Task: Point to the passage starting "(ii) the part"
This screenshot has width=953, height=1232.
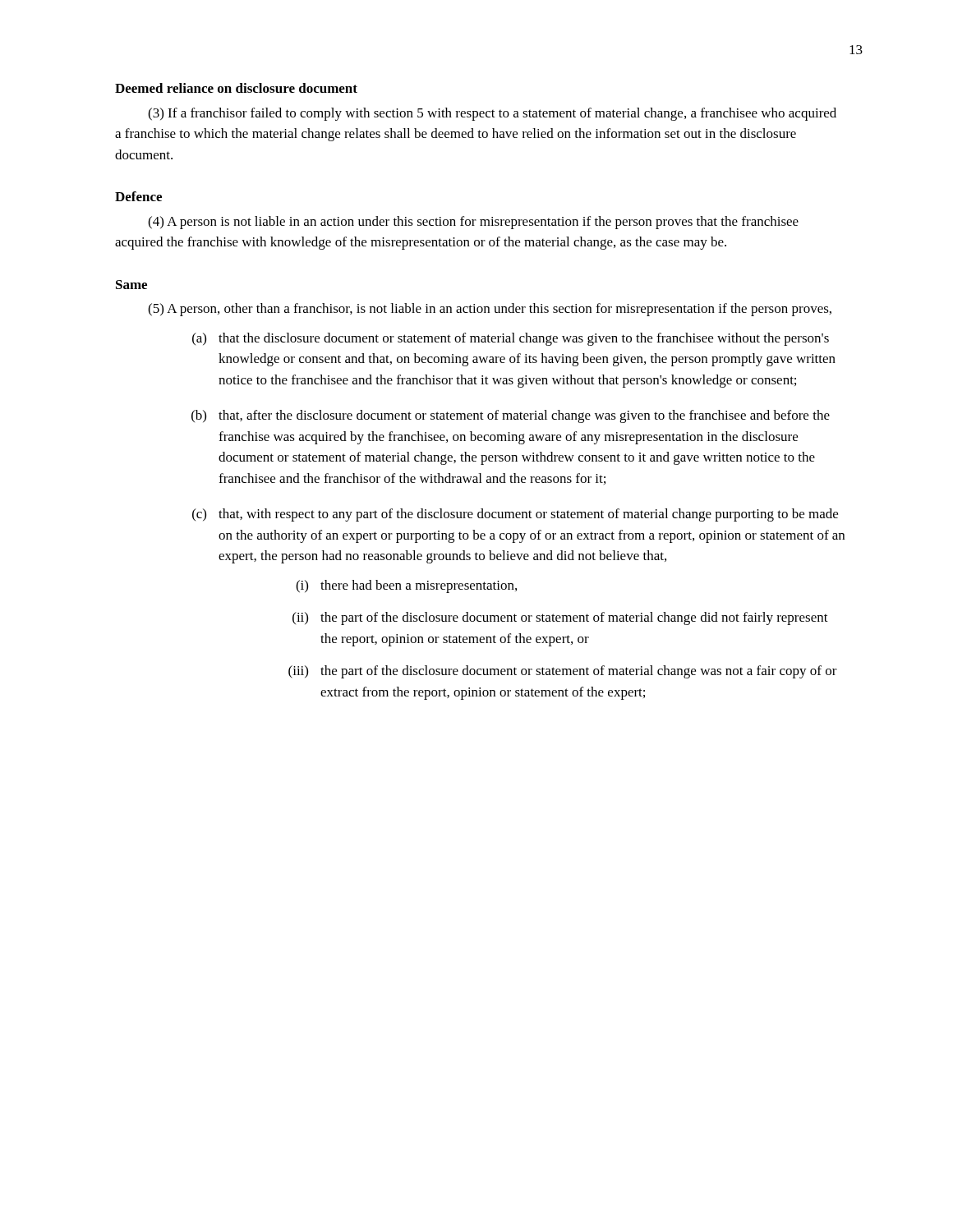Action: [557, 628]
